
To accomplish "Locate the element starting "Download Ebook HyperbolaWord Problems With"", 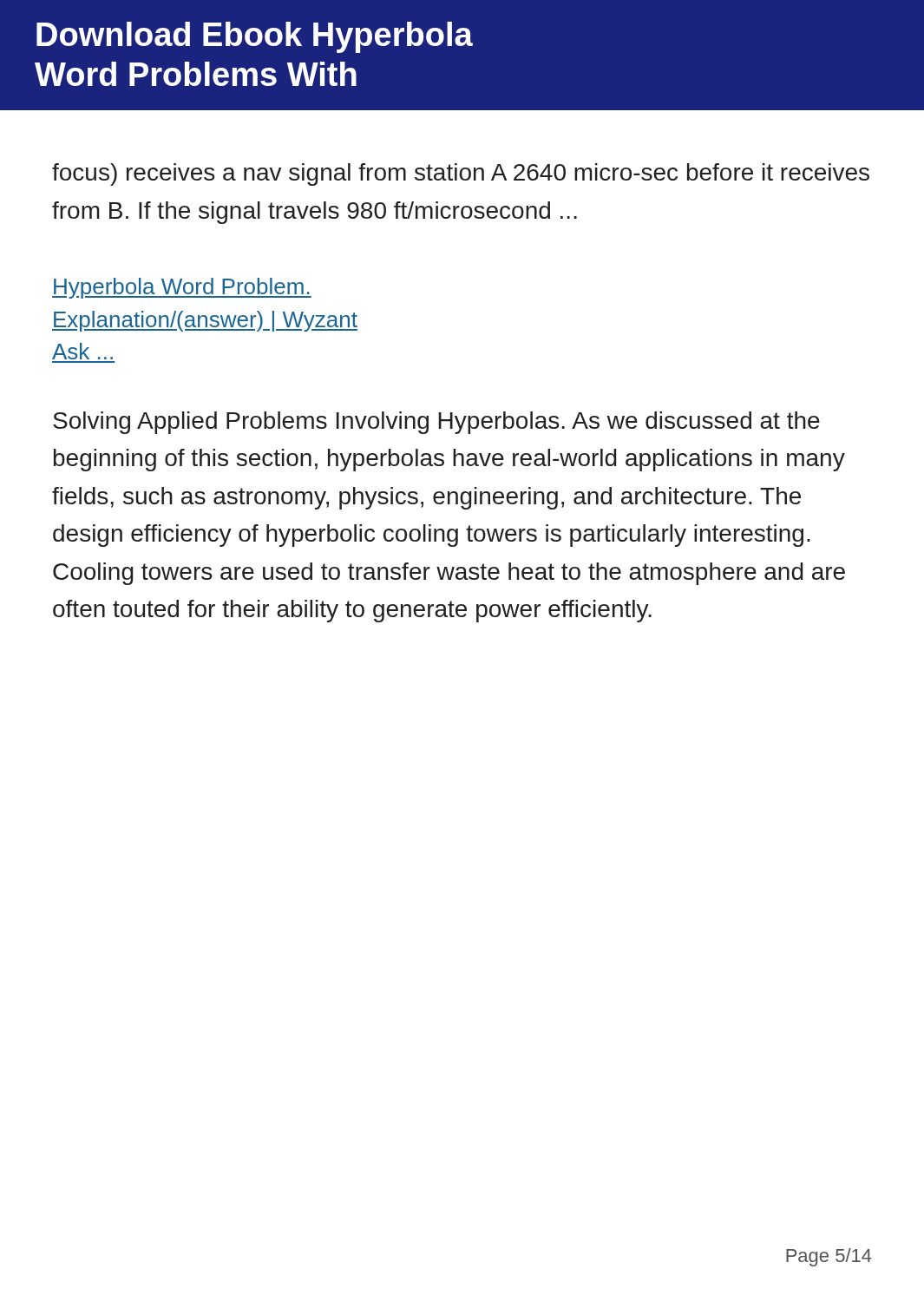I will 462,55.
